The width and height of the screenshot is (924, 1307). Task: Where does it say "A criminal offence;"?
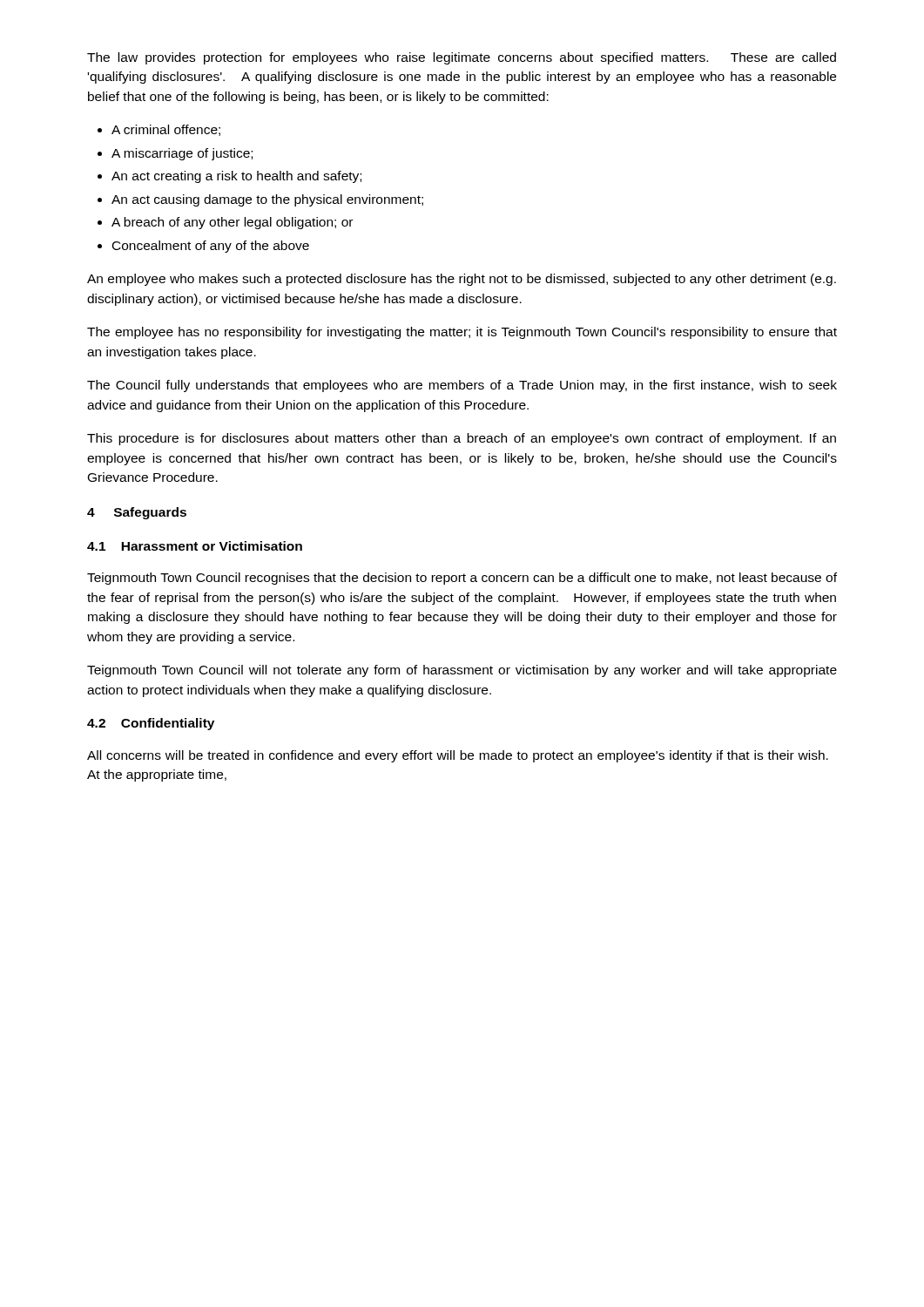point(166,130)
